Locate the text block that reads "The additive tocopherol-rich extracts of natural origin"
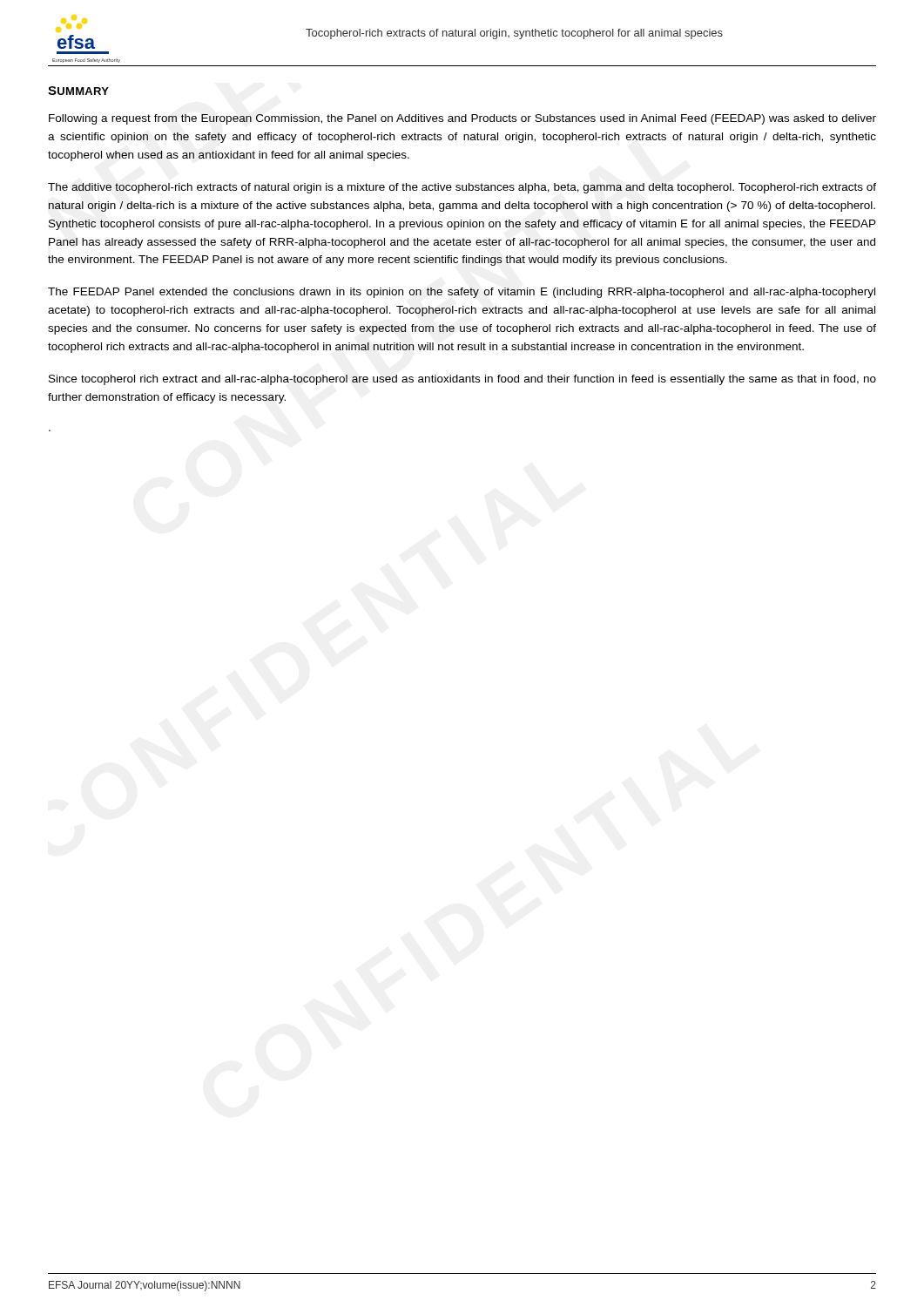924x1307 pixels. click(462, 223)
